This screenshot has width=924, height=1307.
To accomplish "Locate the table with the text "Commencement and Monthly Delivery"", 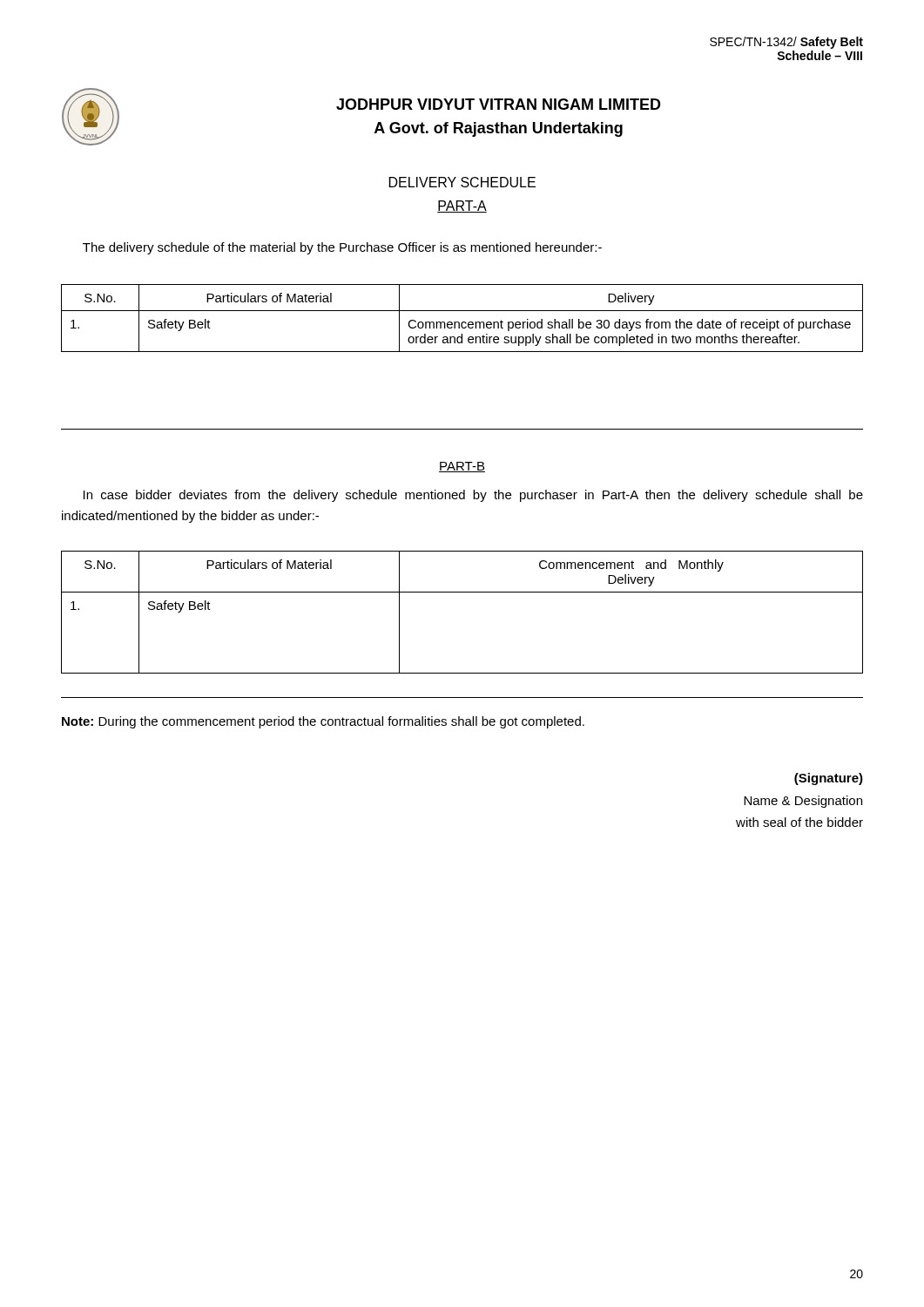I will (462, 612).
